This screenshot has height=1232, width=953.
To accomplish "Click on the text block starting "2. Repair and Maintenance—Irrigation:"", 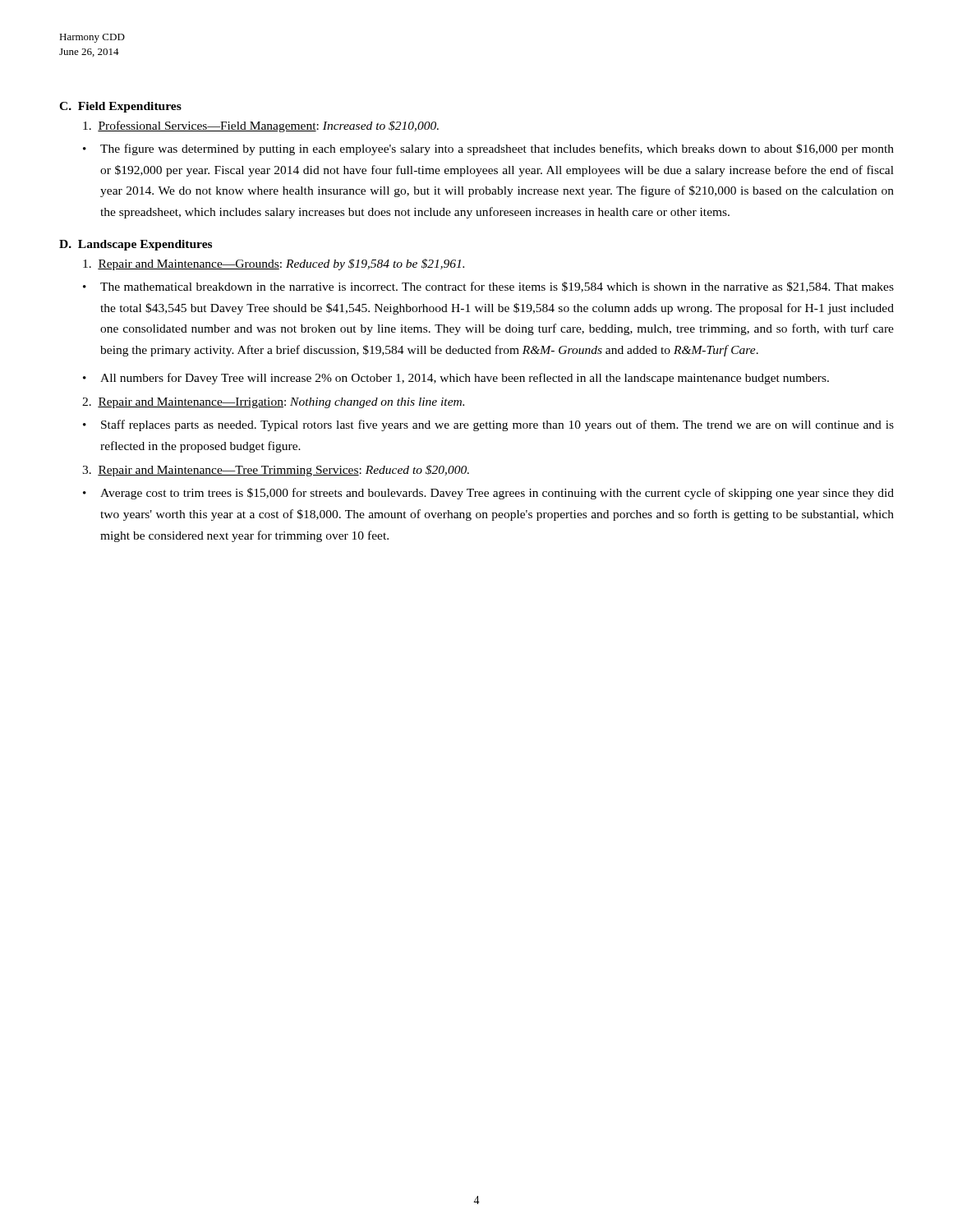I will tap(274, 401).
